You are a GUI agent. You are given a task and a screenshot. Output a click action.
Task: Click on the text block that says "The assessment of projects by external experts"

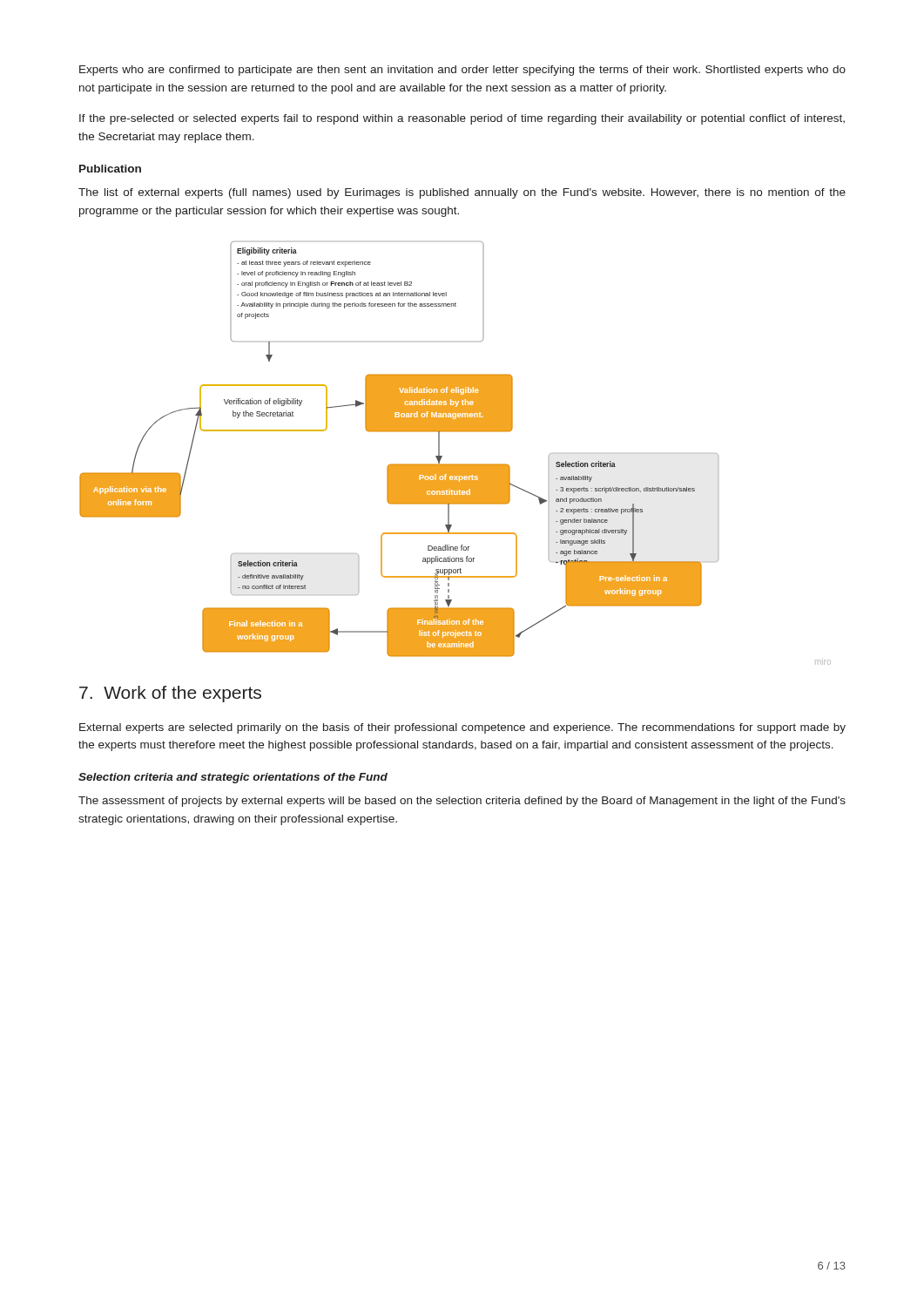pos(462,810)
